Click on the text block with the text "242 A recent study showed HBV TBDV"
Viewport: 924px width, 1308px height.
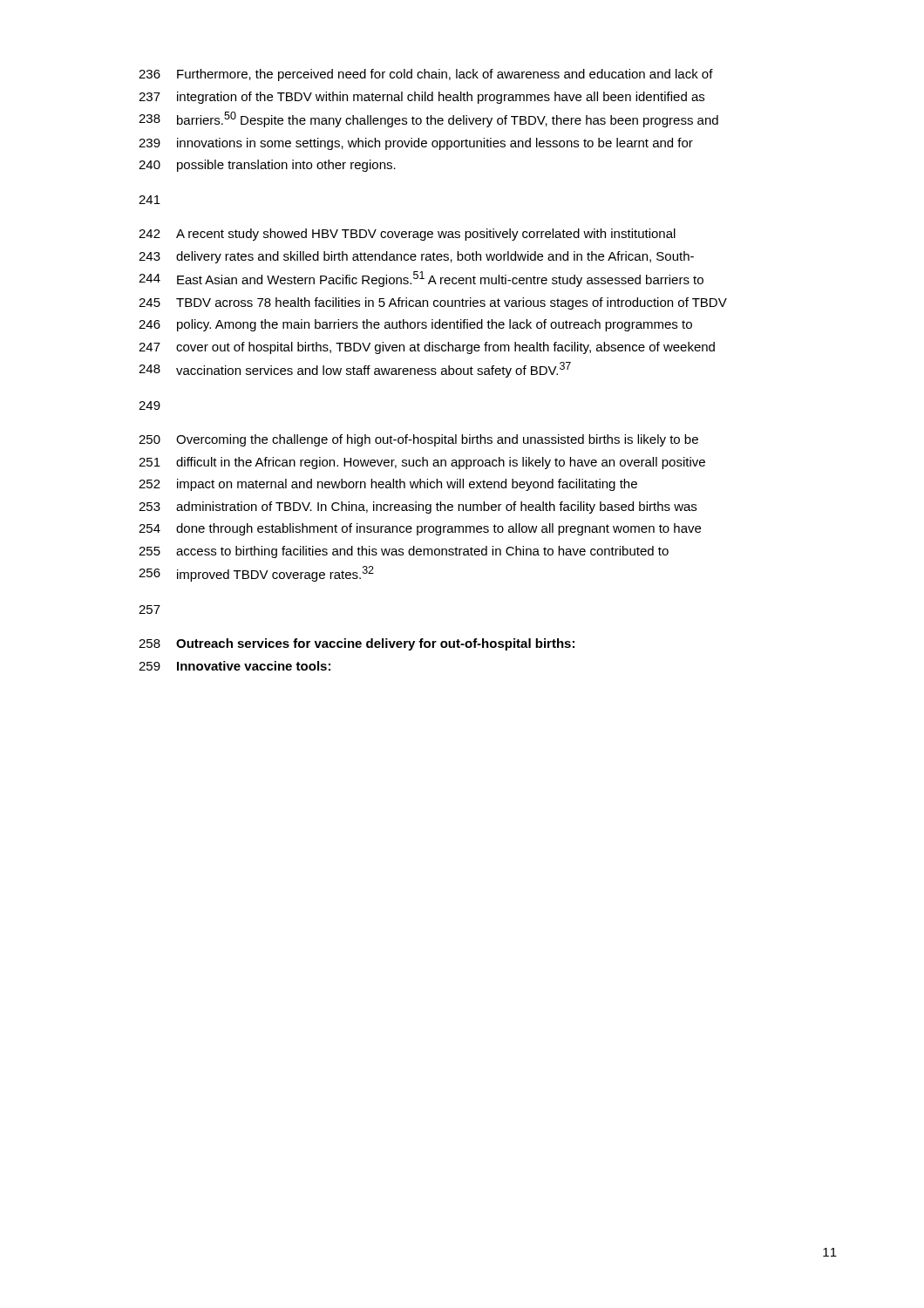pyautogui.click(x=479, y=302)
